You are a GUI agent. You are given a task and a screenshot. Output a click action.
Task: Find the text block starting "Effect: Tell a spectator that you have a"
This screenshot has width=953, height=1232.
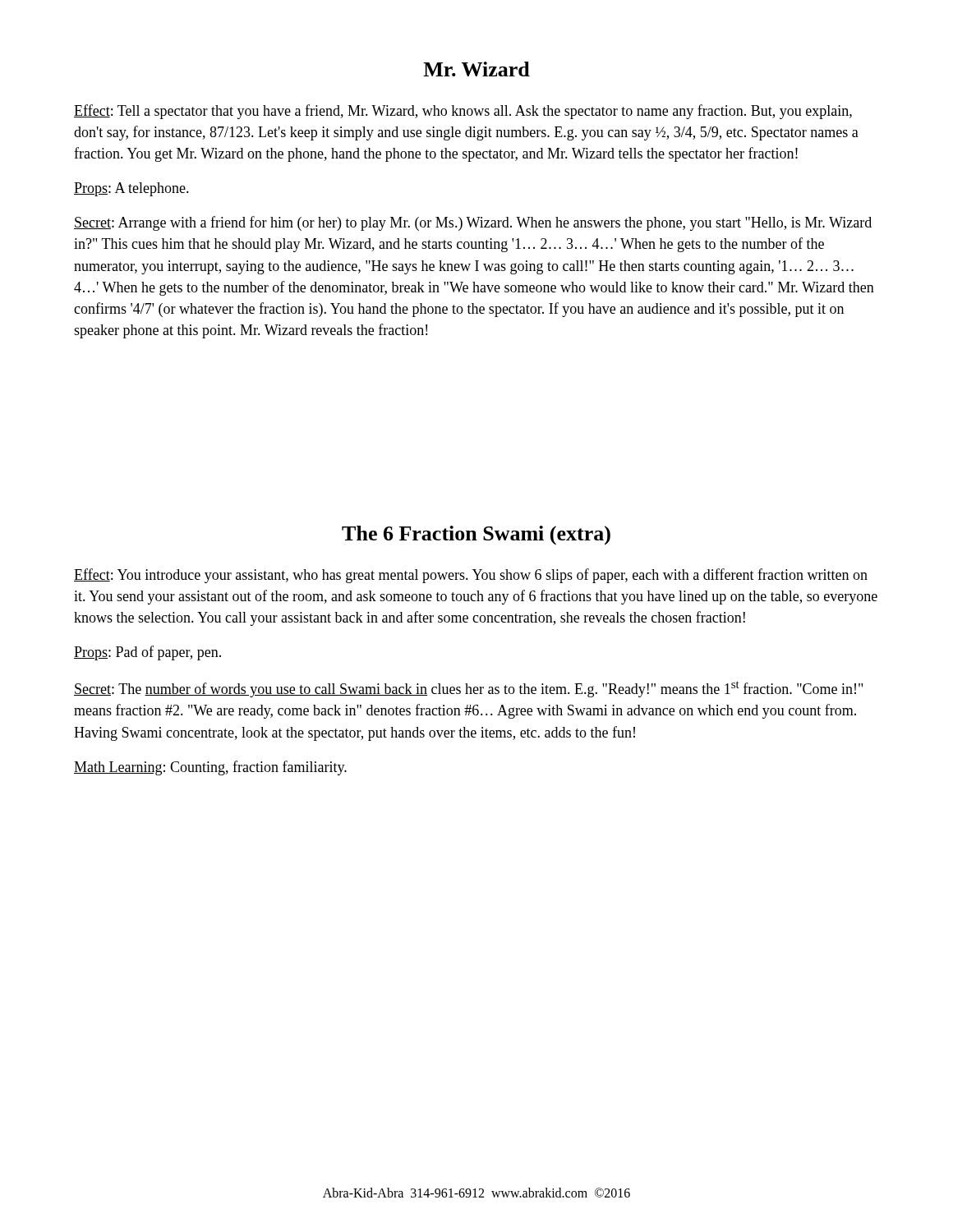(x=466, y=132)
